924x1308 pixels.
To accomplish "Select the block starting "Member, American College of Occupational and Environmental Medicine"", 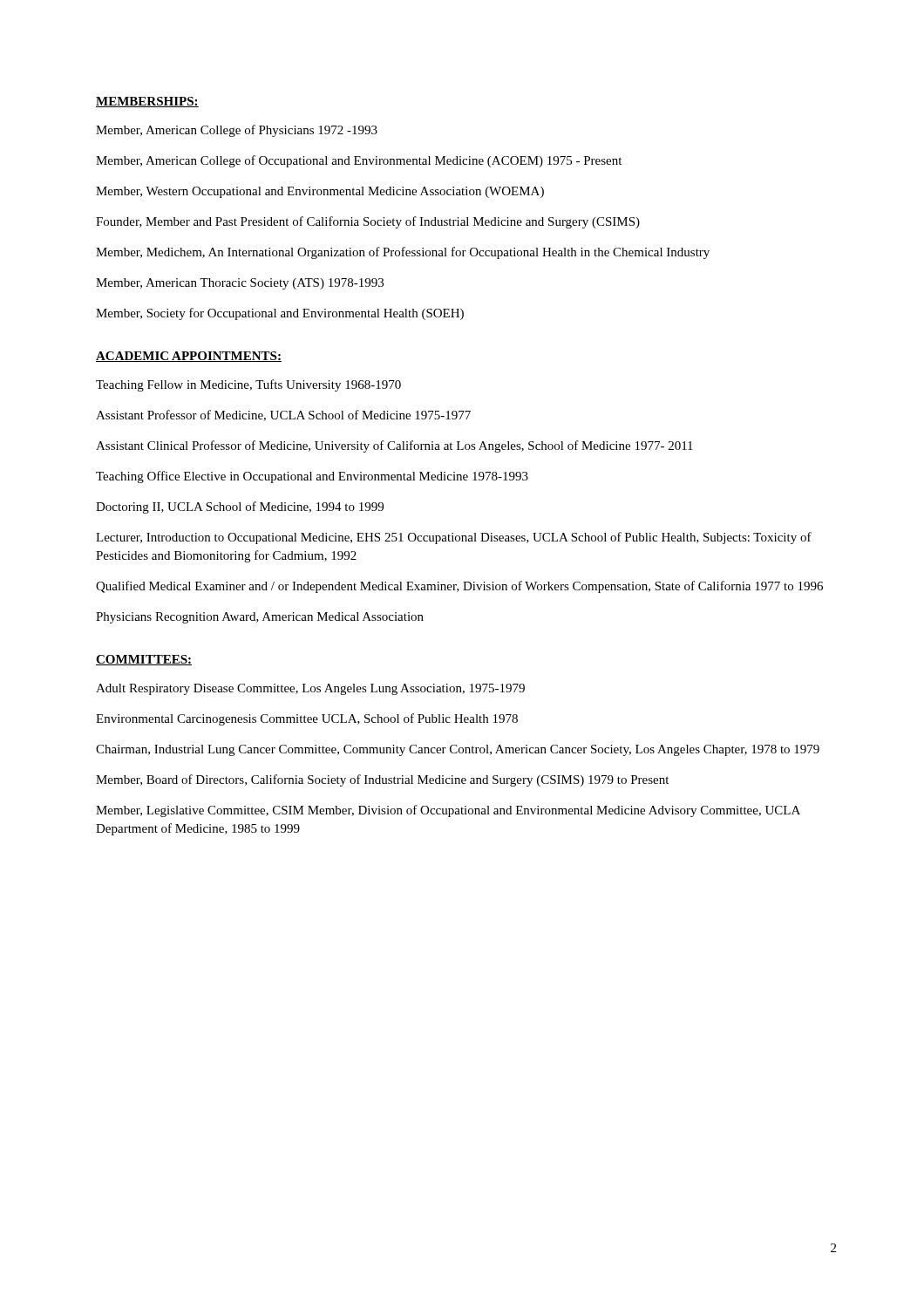I will tap(359, 160).
